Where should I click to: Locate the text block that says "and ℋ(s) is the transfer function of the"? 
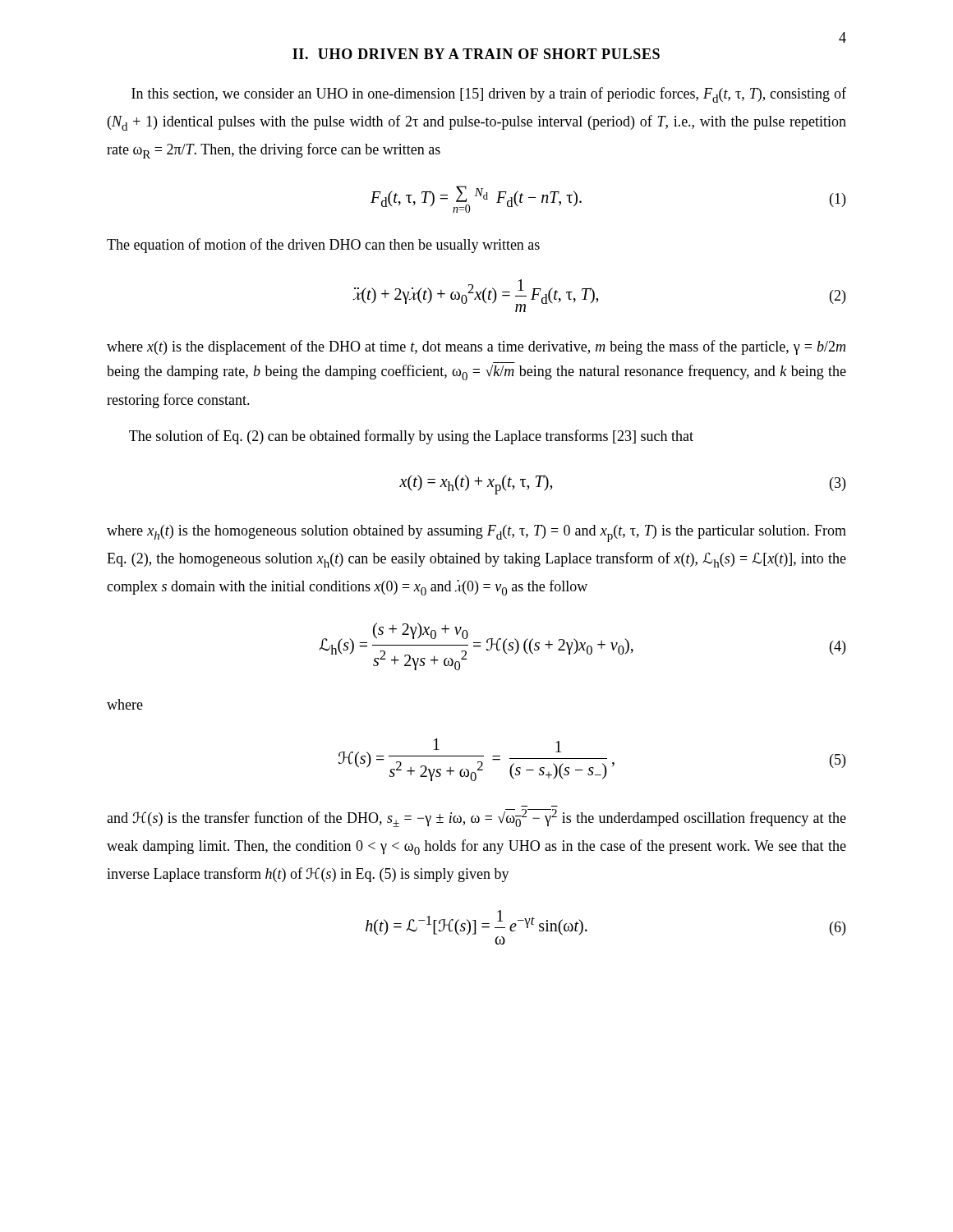click(476, 844)
